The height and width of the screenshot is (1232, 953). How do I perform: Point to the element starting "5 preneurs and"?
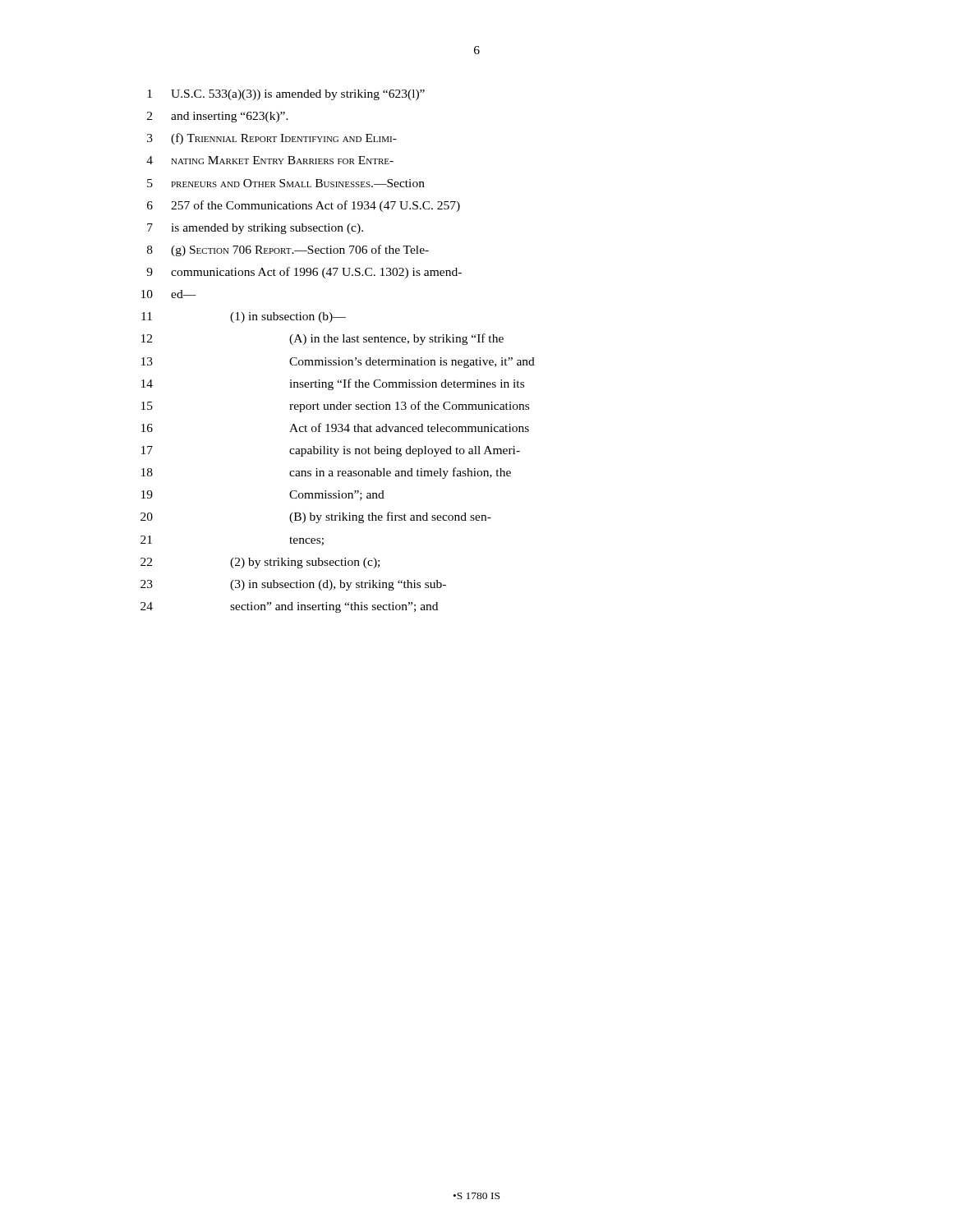point(286,183)
